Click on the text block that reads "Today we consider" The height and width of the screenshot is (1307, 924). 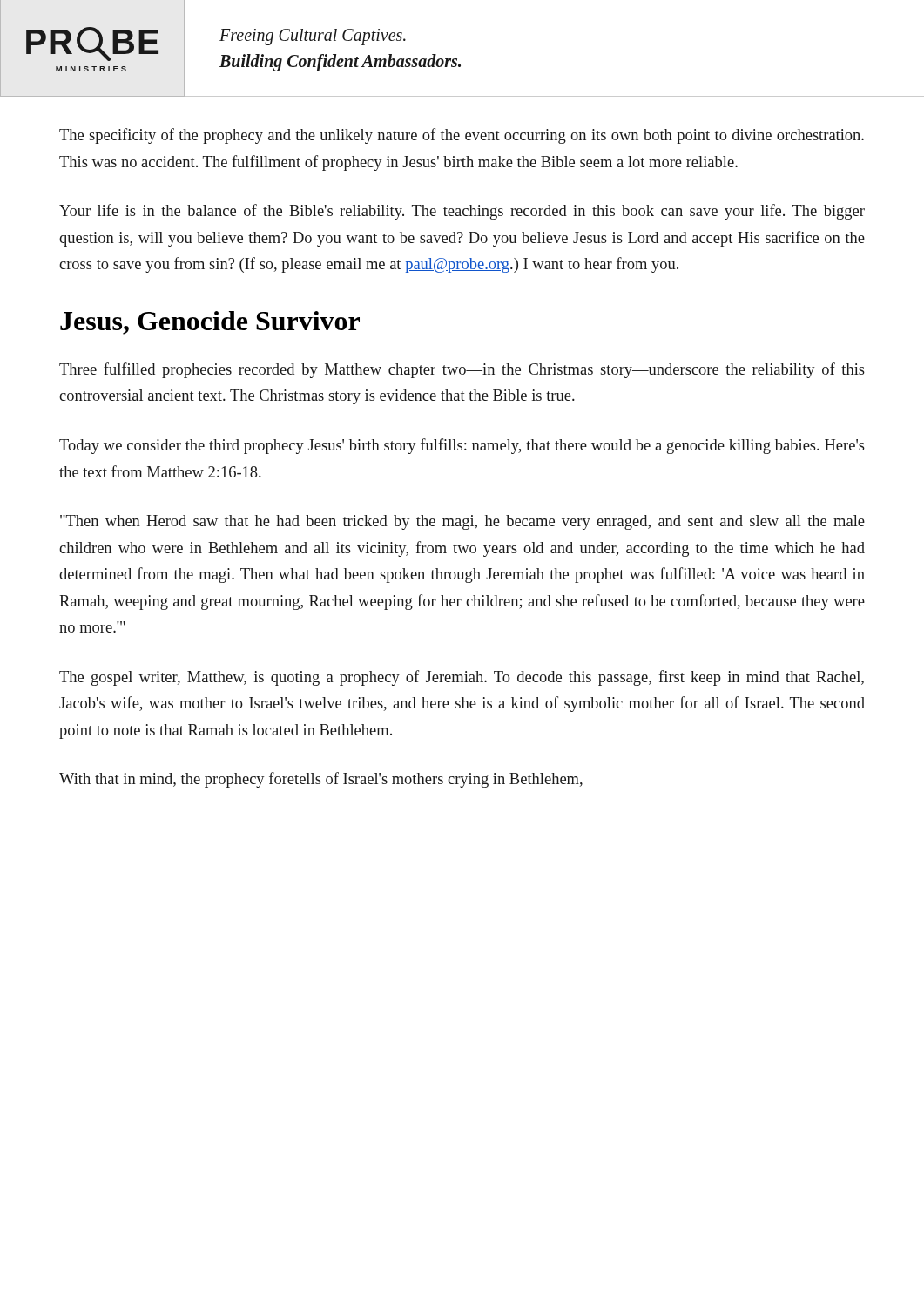462,459
